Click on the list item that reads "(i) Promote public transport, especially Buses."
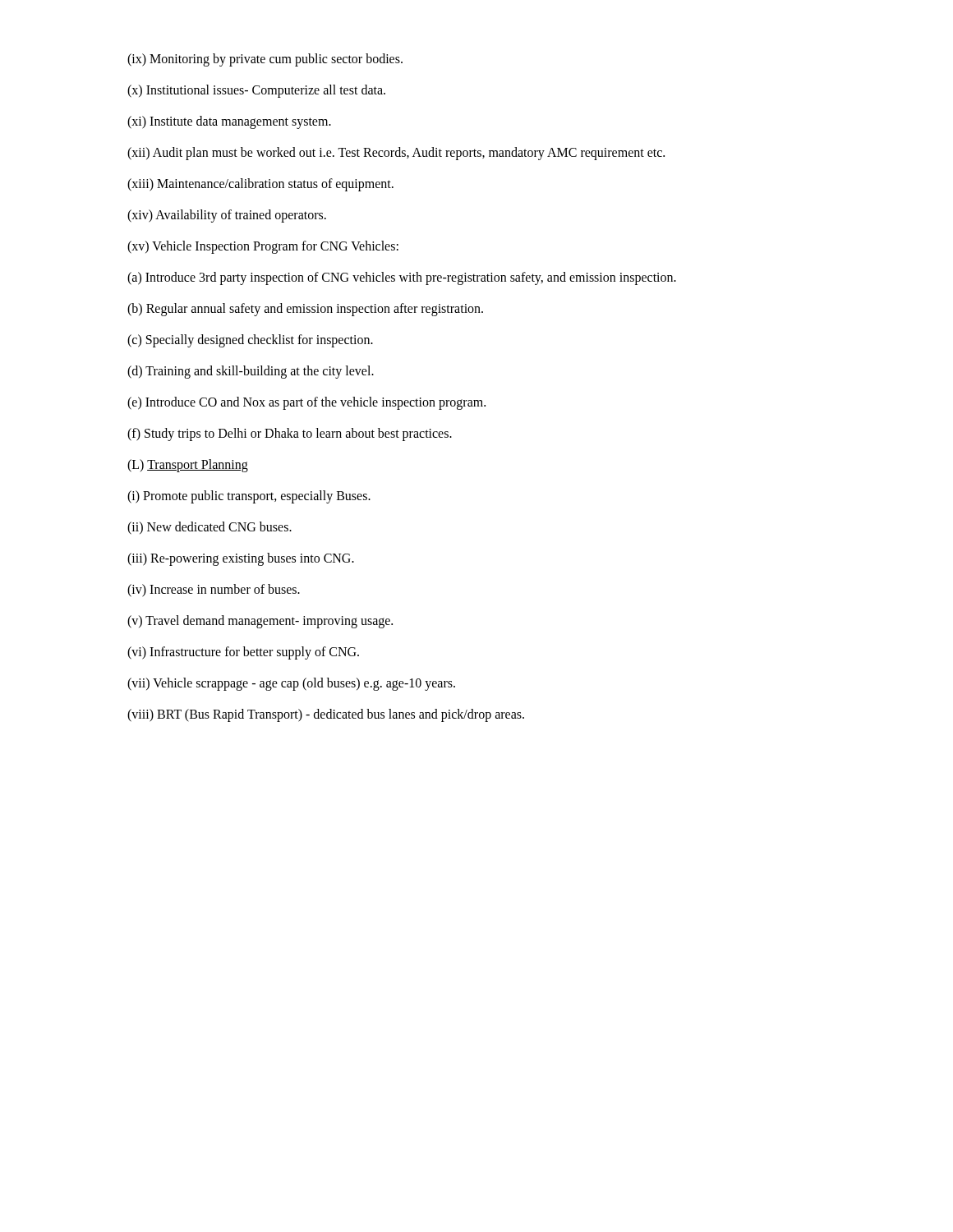 click(249, 496)
